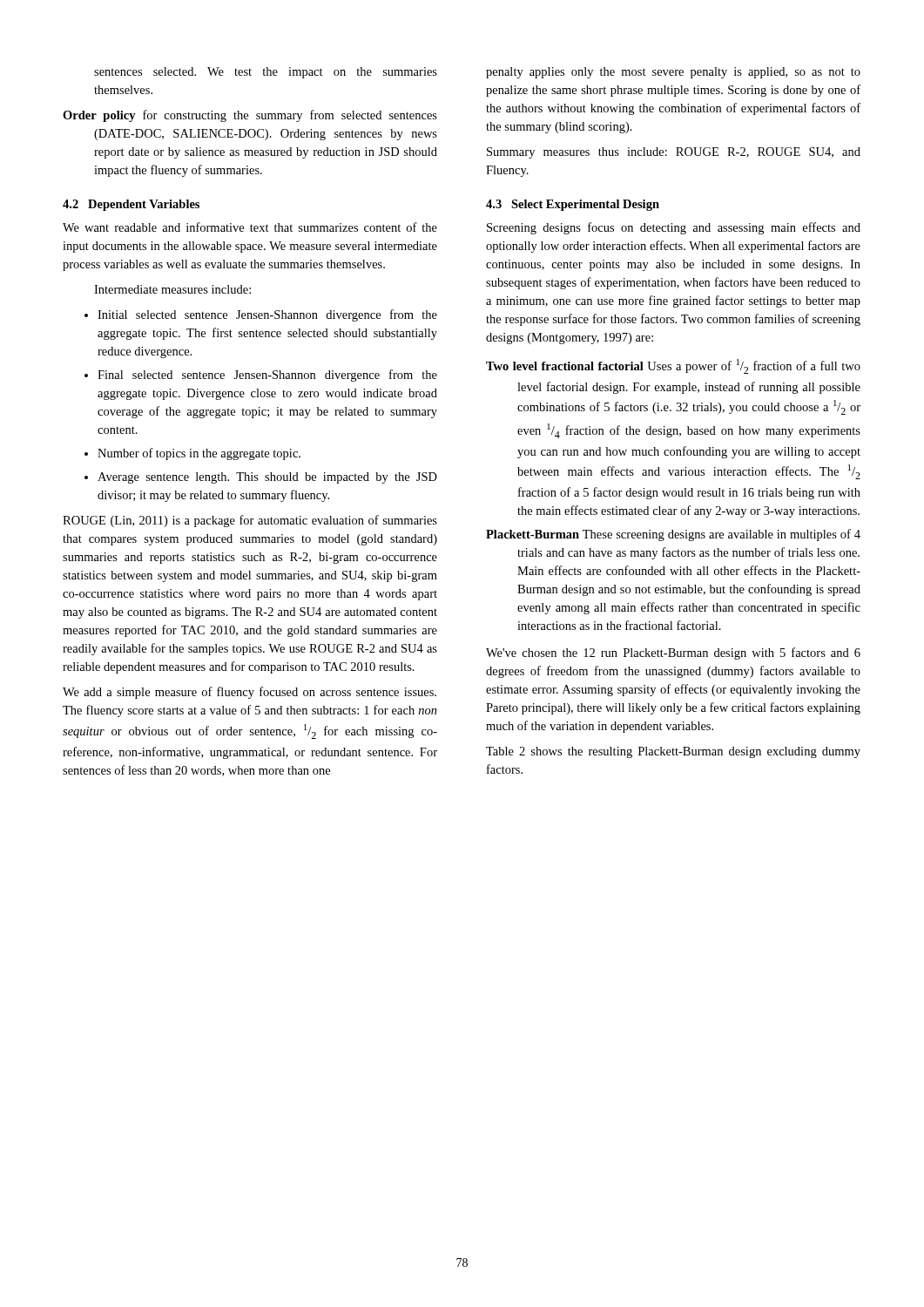This screenshot has height=1307, width=924.
Task: Find the text block starting "Average sentence length."
Action: (x=267, y=486)
